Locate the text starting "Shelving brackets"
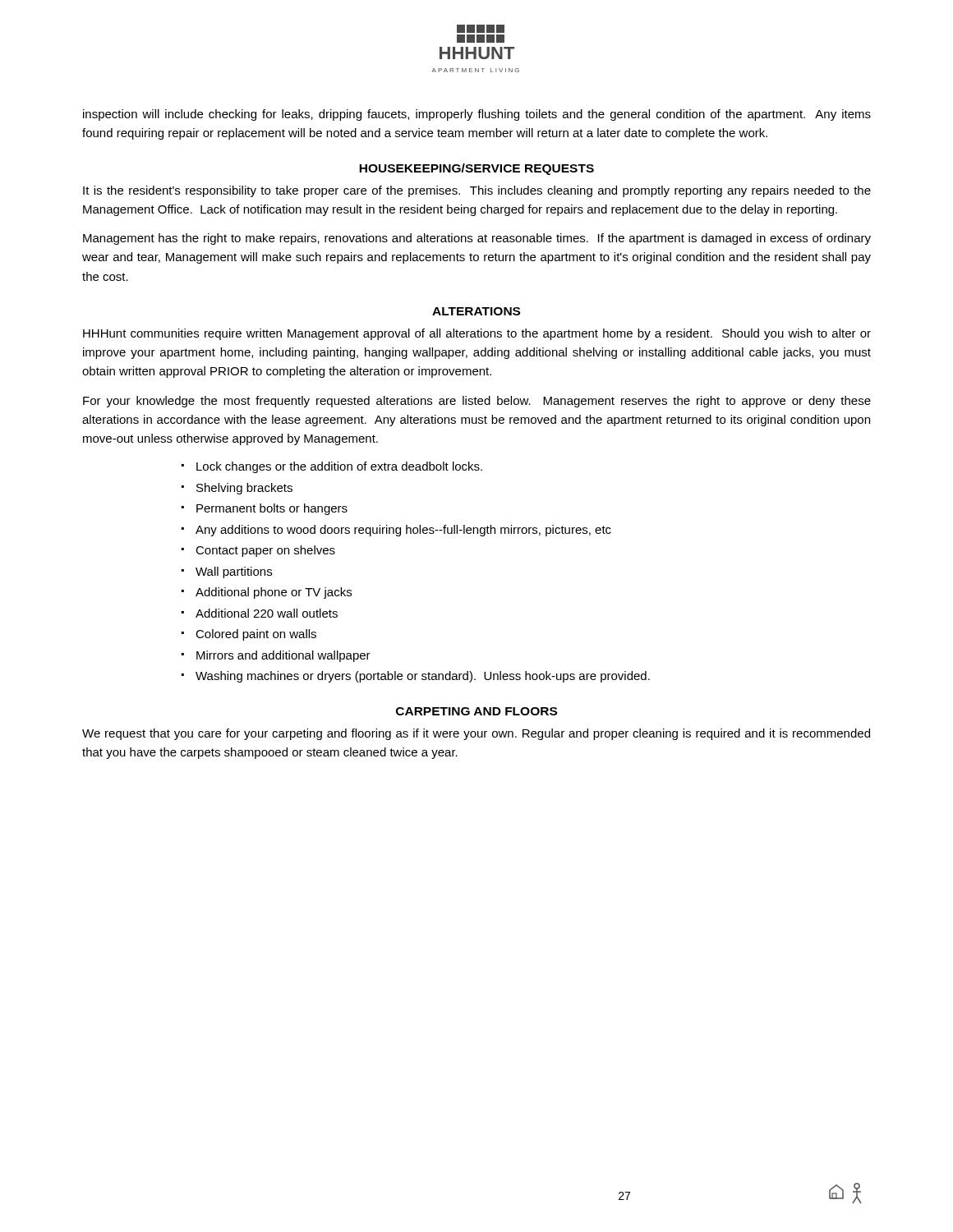This screenshot has height=1232, width=953. (244, 487)
